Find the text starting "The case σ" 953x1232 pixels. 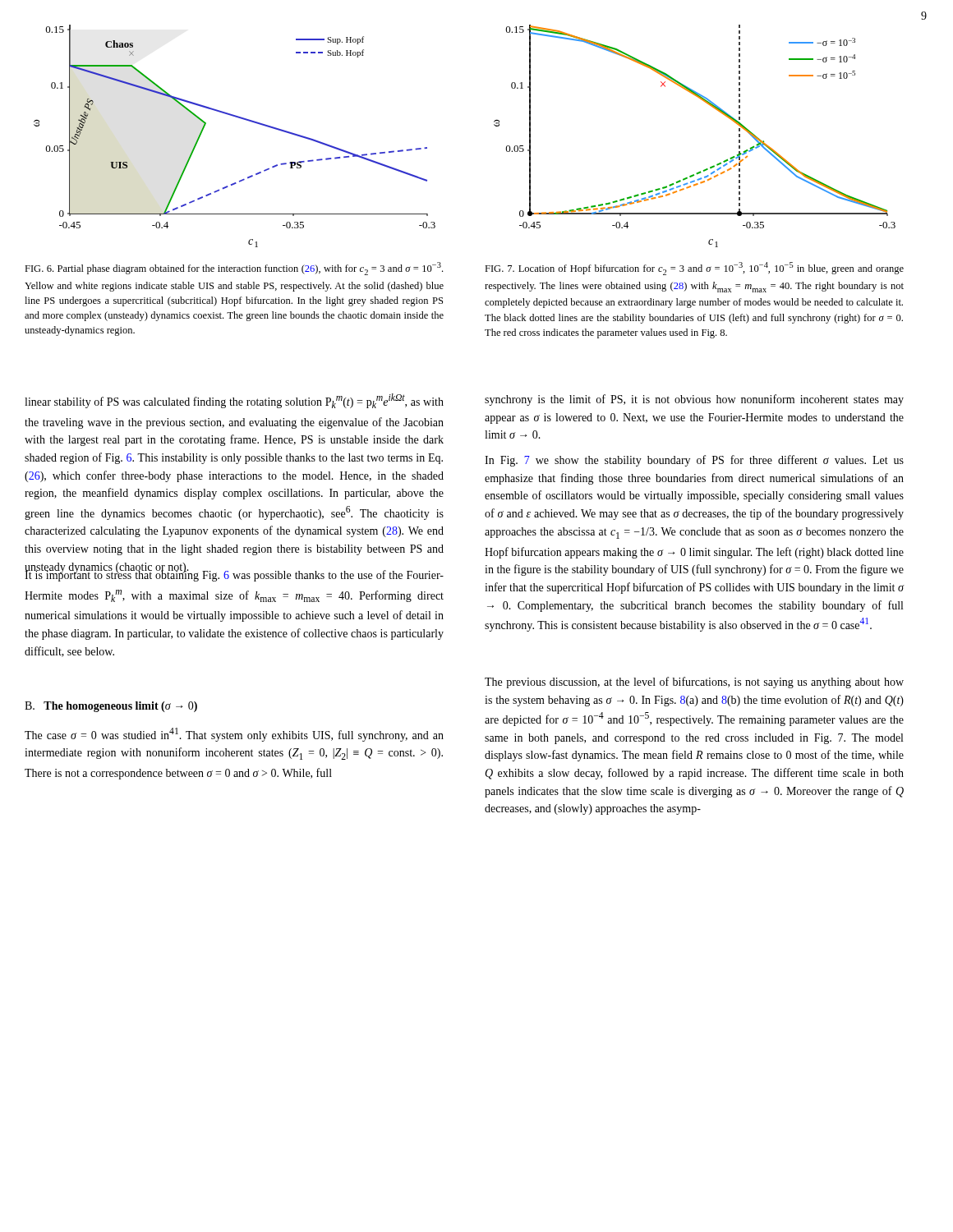tap(234, 753)
